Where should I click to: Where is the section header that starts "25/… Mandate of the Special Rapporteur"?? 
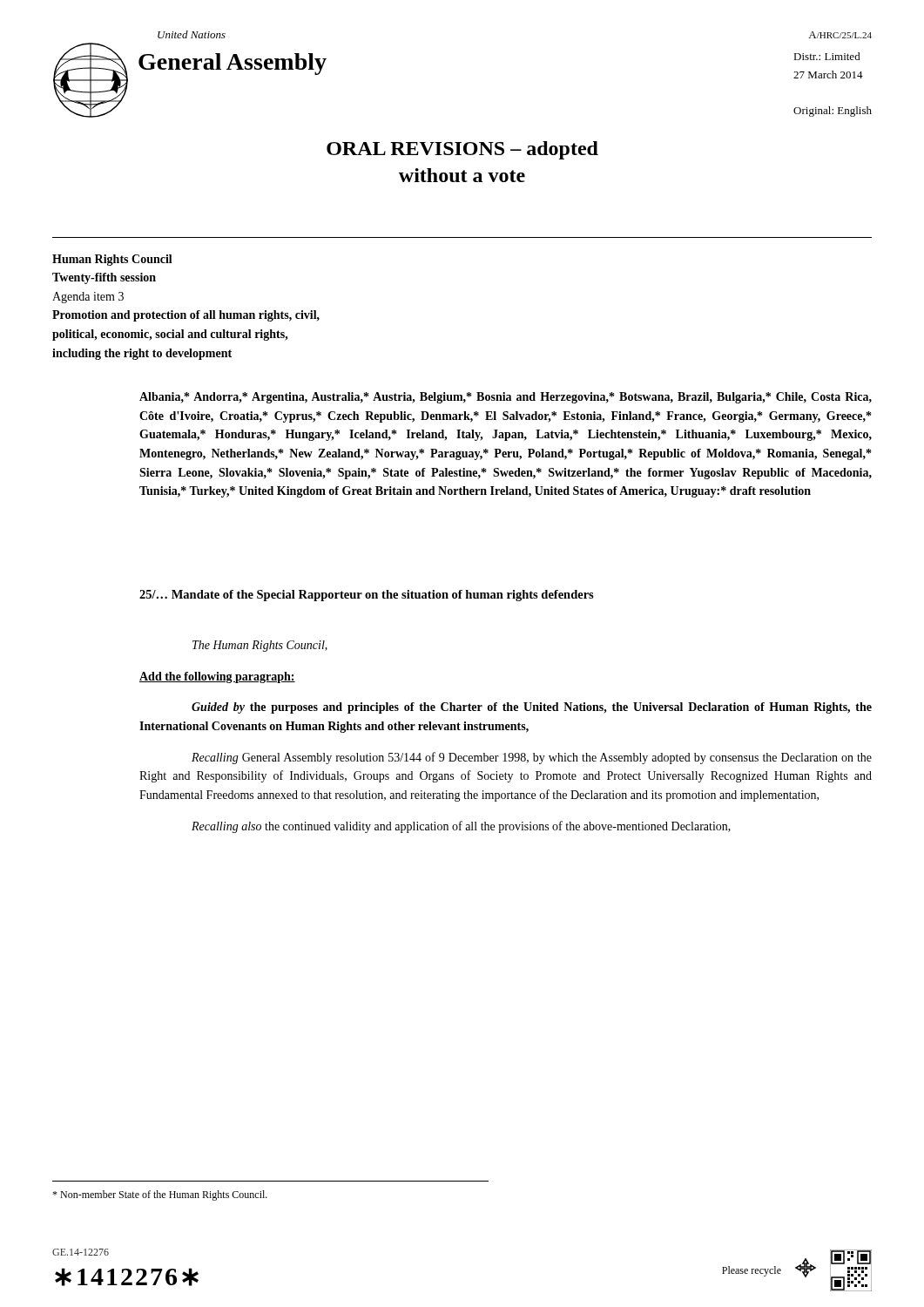point(367,594)
